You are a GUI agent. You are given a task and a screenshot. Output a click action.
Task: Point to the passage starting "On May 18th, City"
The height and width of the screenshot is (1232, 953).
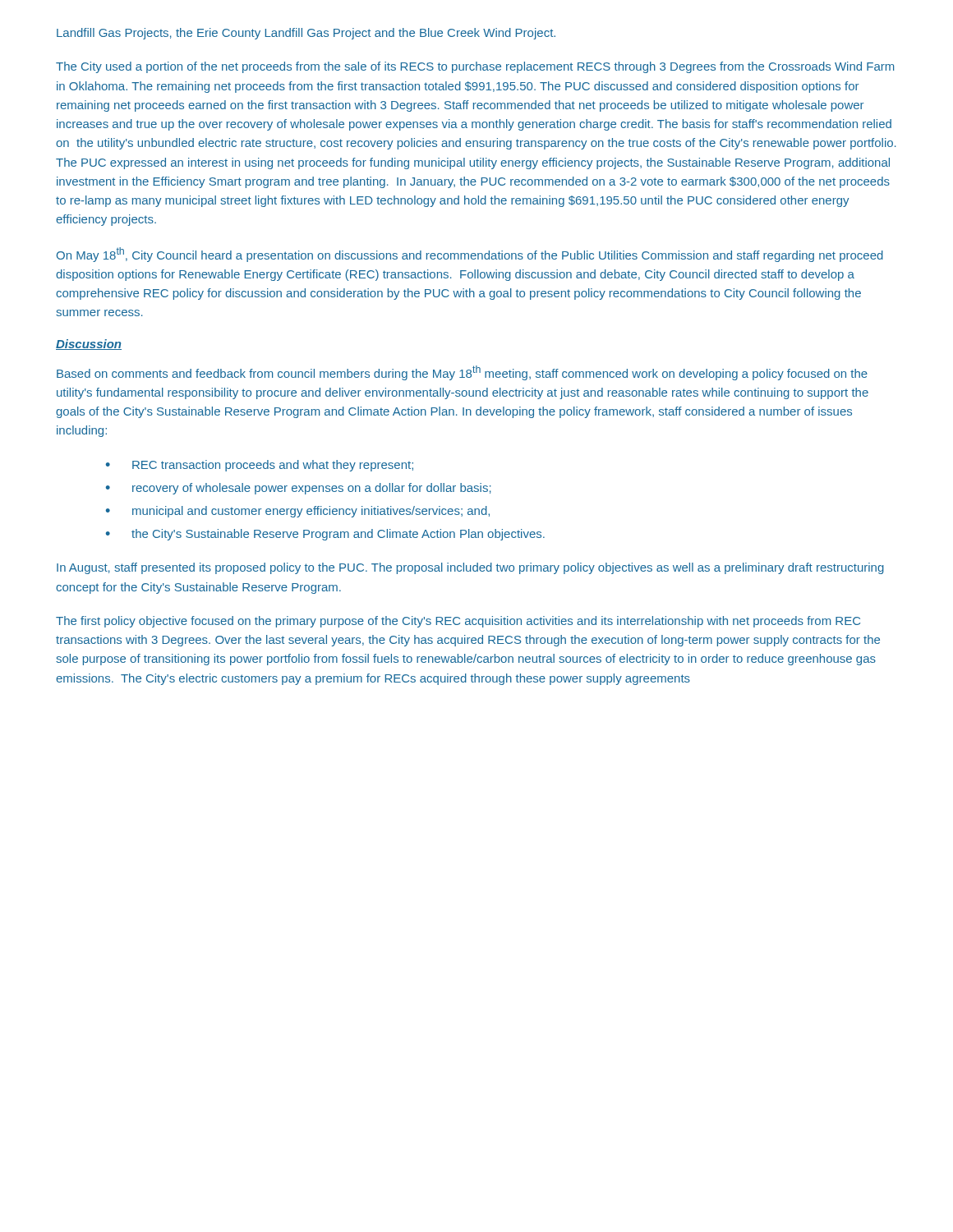[470, 282]
